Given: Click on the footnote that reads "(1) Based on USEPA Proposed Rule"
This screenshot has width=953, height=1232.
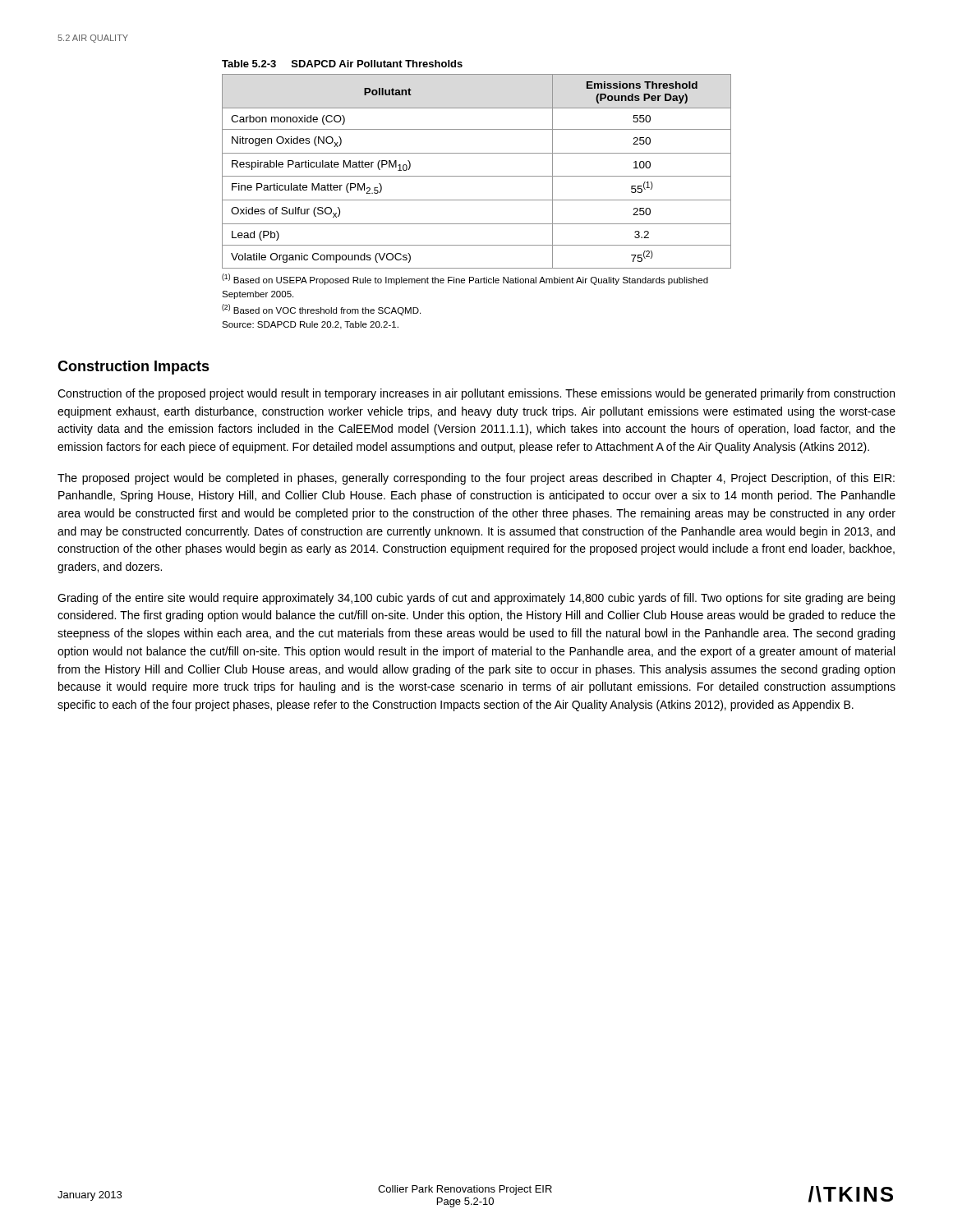Looking at the screenshot, I should pyautogui.click(x=465, y=279).
